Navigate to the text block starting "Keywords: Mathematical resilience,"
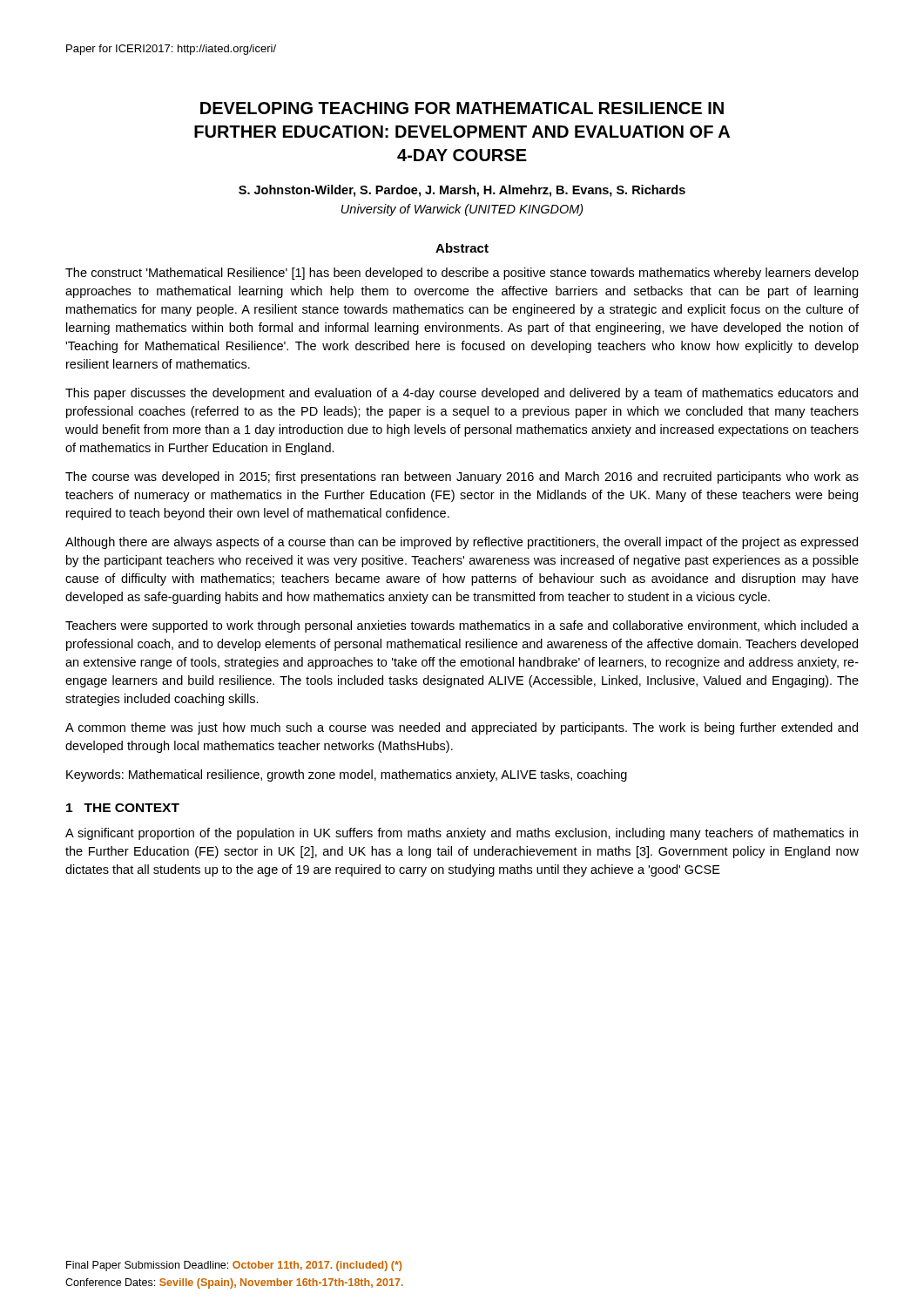Viewport: 924px width, 1307px height. [x=346, y=775]
